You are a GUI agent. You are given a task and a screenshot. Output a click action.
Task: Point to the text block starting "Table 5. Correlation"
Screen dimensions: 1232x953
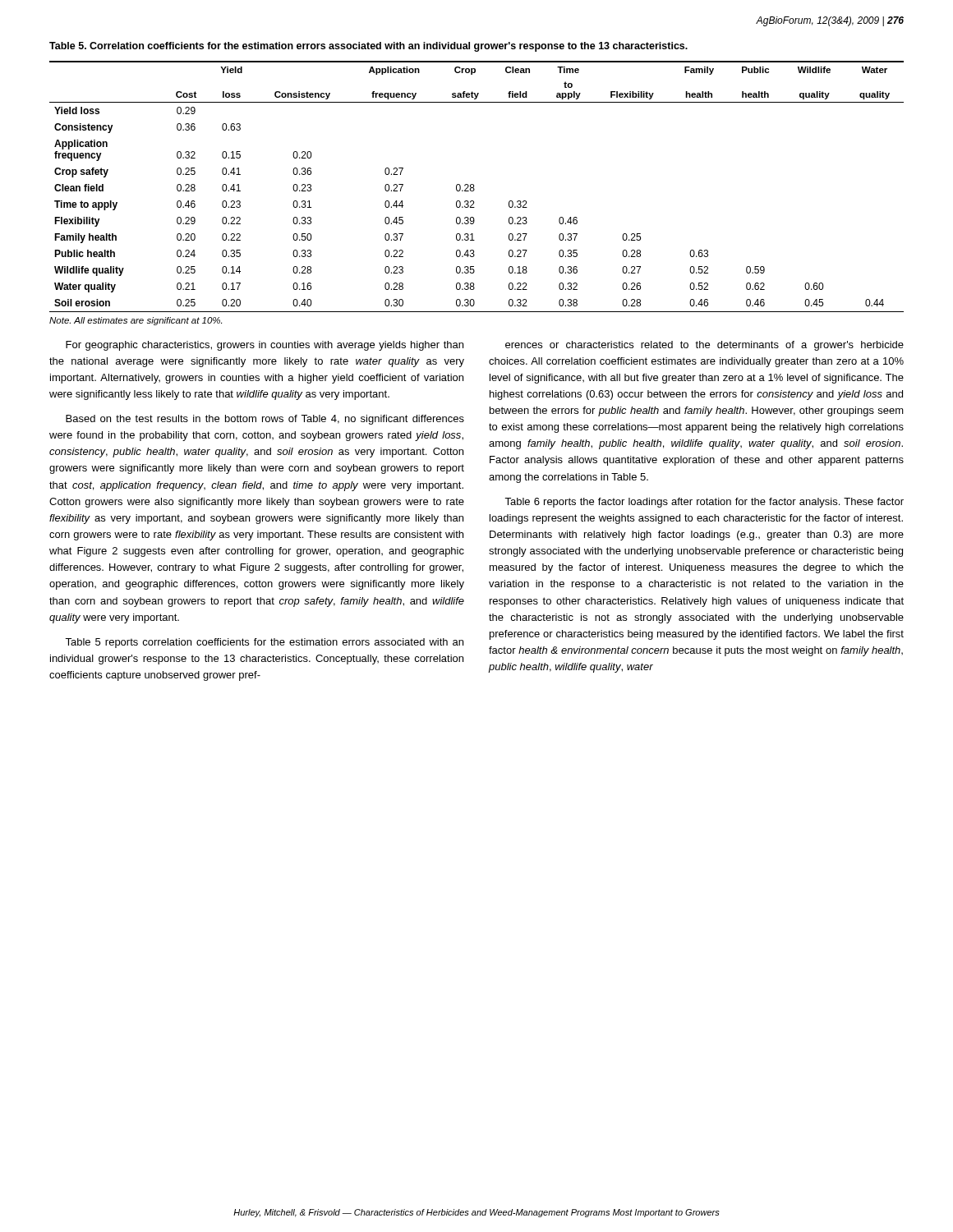pos(369,46)
